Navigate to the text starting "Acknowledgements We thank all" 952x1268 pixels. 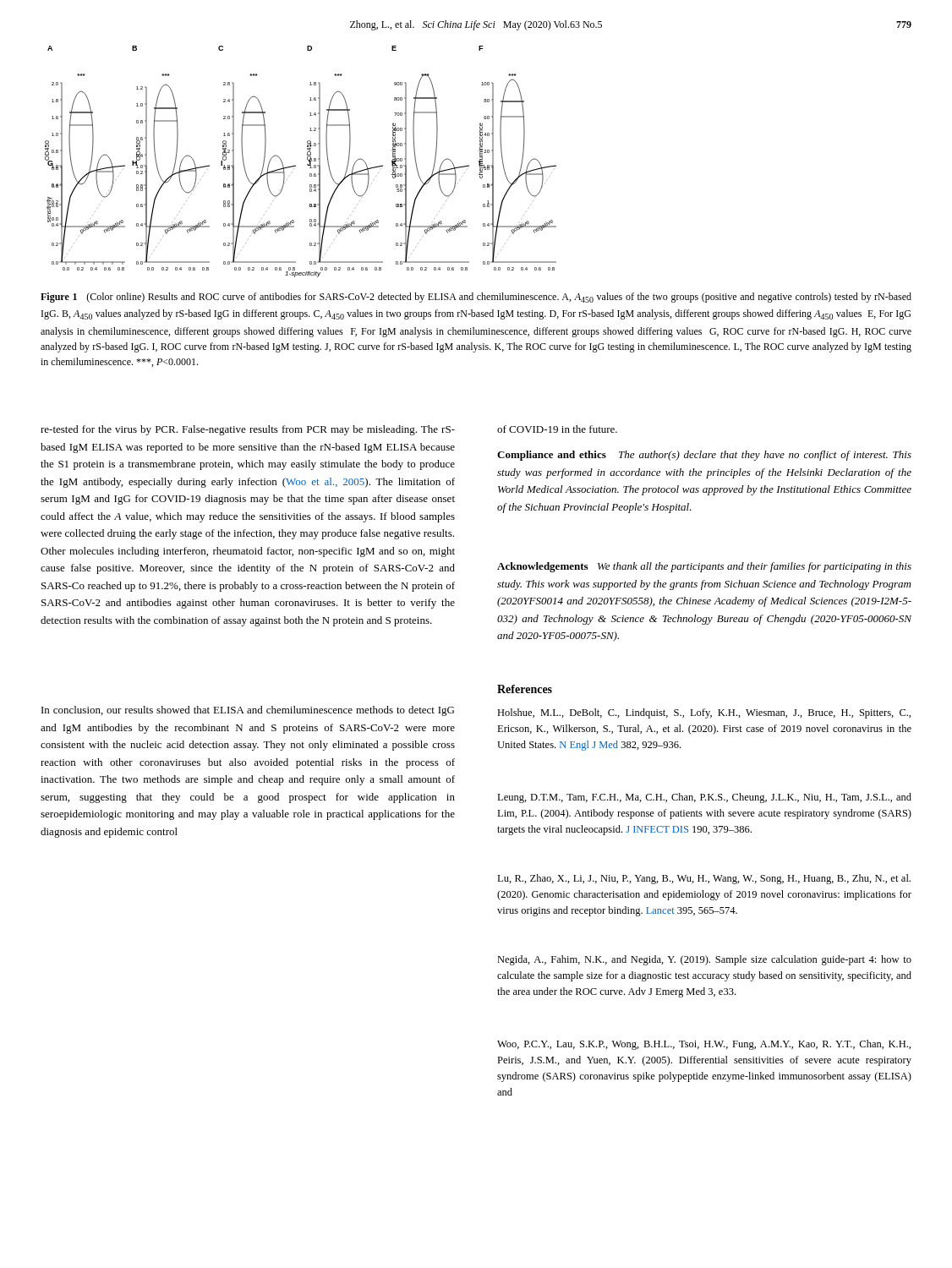[x=704, y=601]
